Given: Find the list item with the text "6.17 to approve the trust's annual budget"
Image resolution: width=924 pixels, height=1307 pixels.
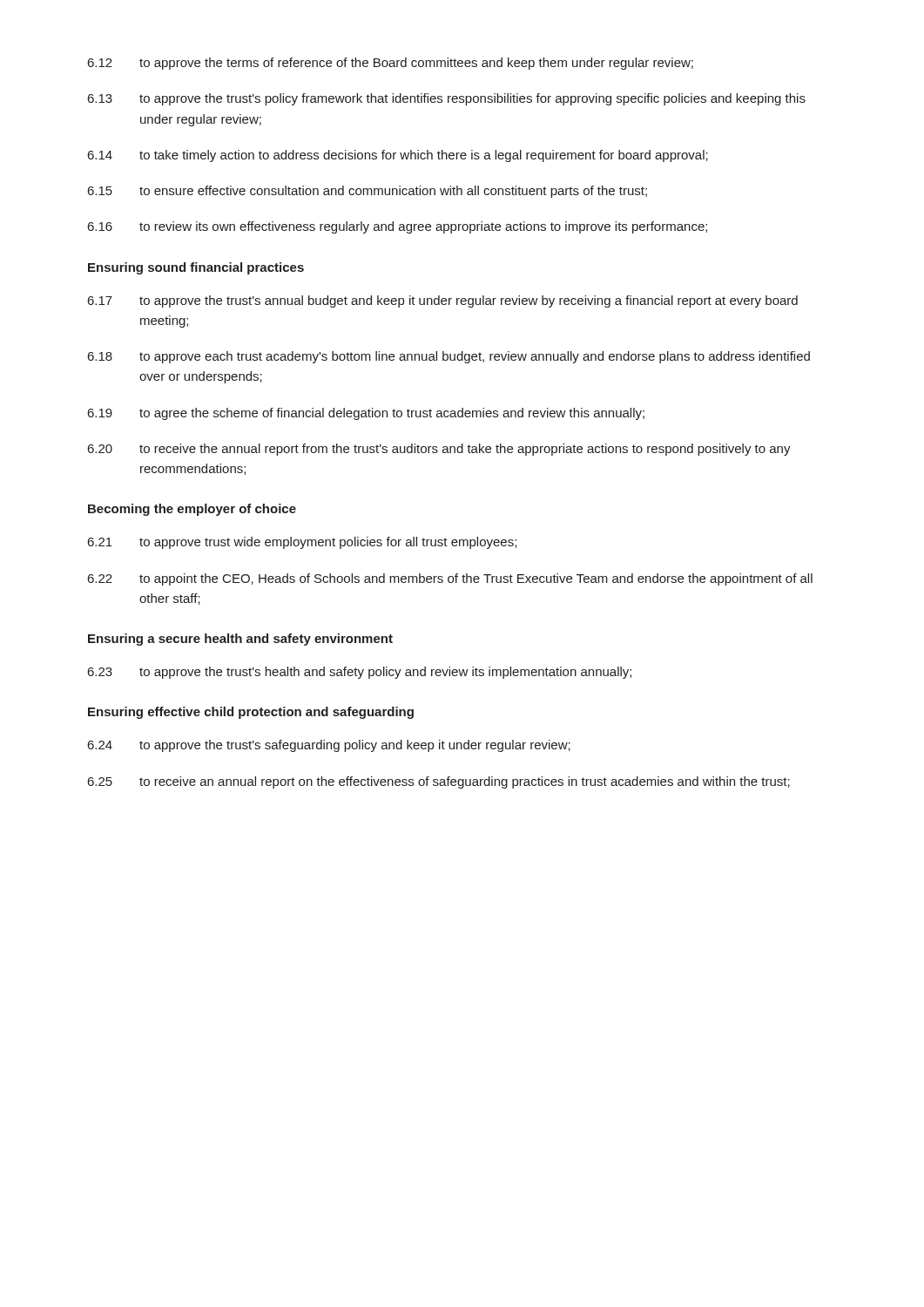Looking at the screenshot, I should 462,310.
